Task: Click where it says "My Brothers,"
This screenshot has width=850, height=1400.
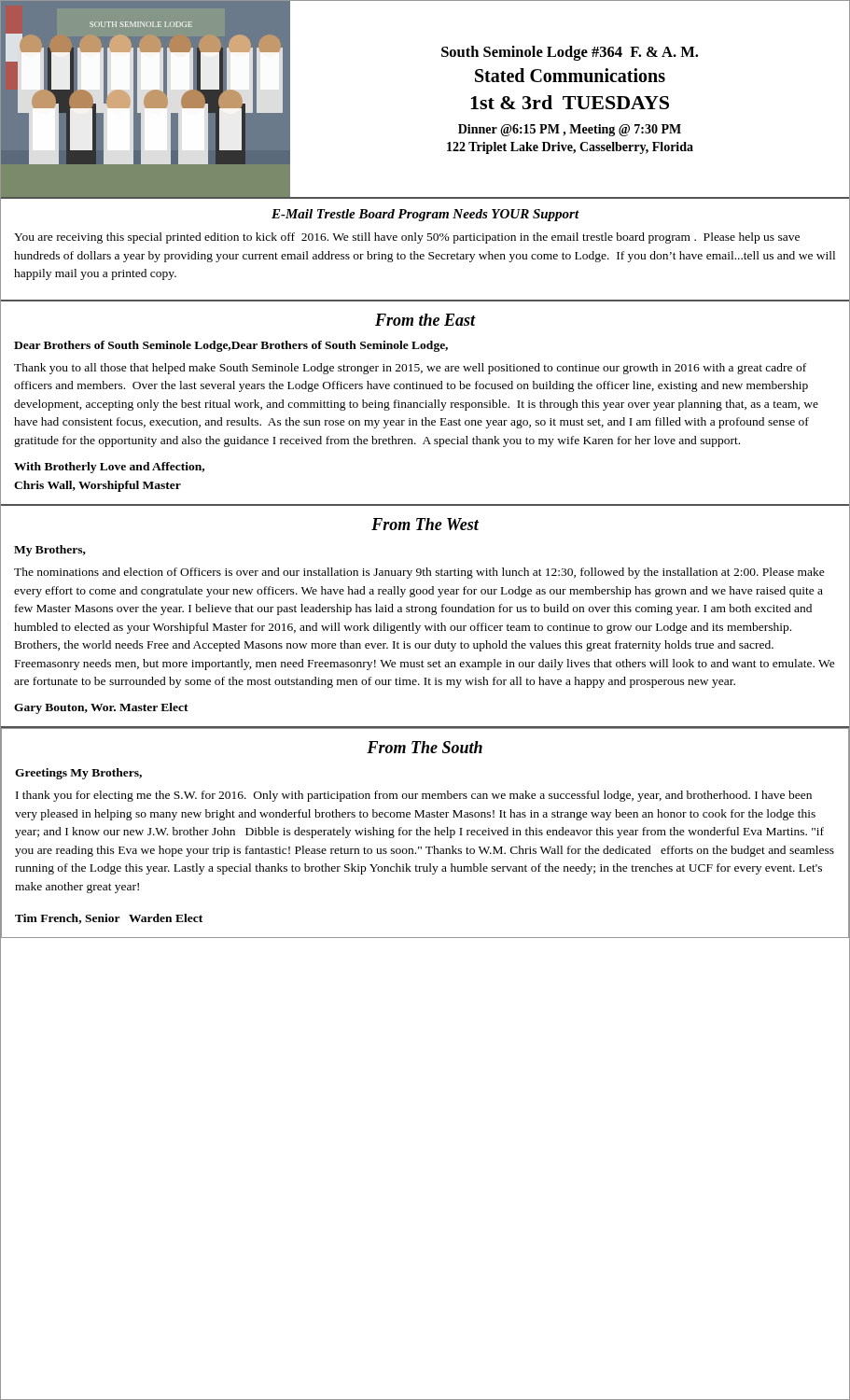Action: [50, 549]
